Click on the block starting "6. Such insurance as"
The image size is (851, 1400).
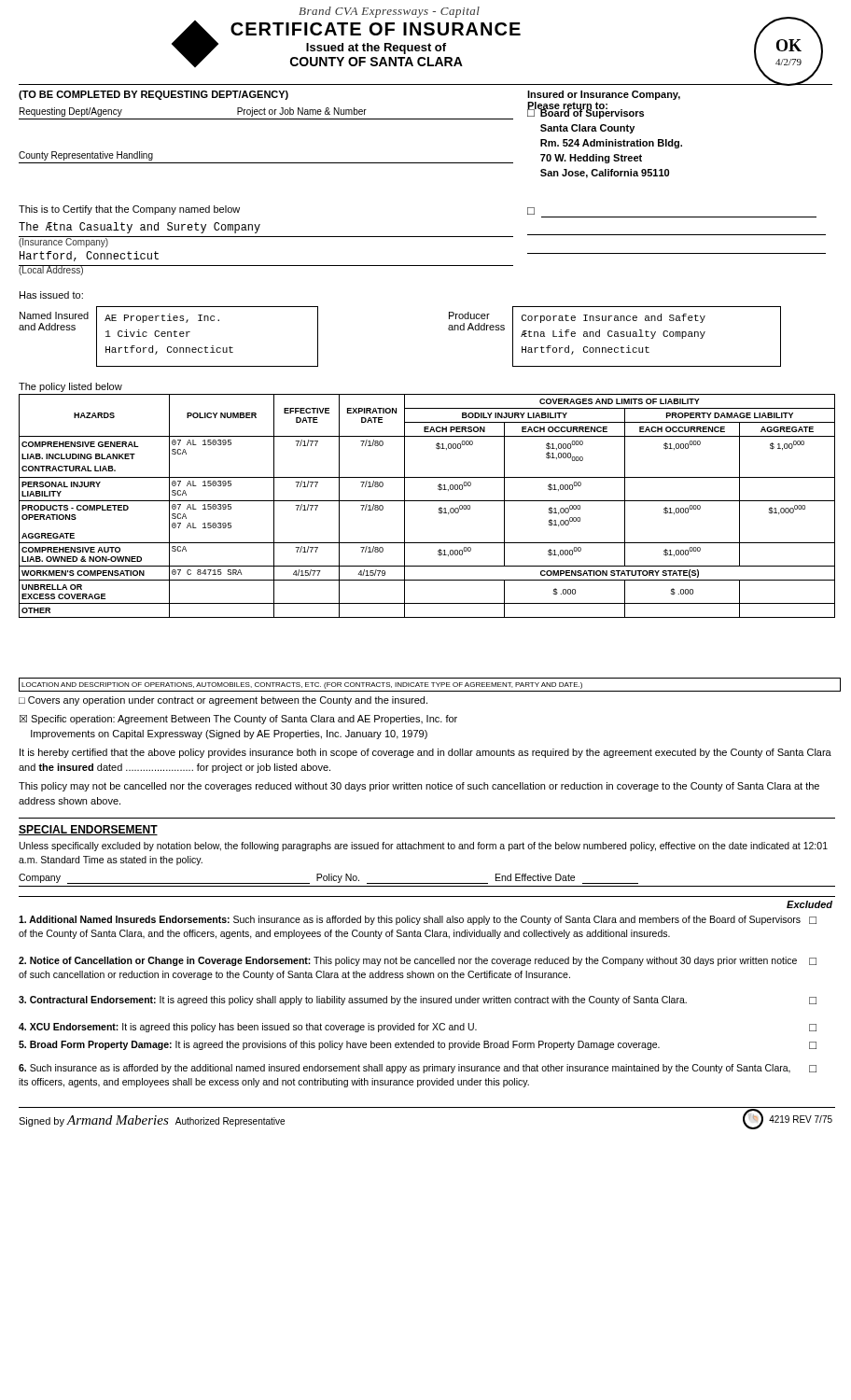418,1075
